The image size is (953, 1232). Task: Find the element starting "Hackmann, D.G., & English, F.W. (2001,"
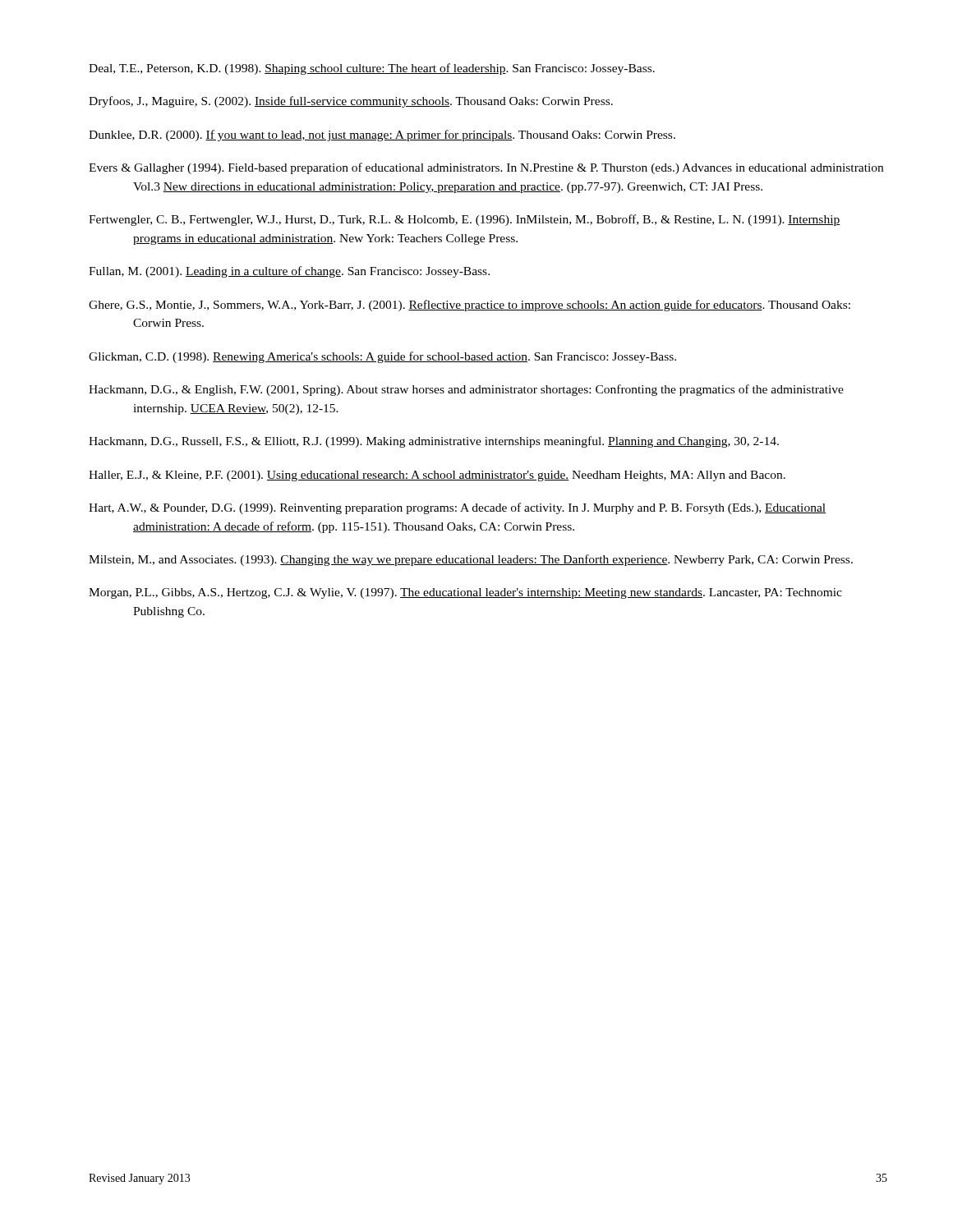pos(466,398)
